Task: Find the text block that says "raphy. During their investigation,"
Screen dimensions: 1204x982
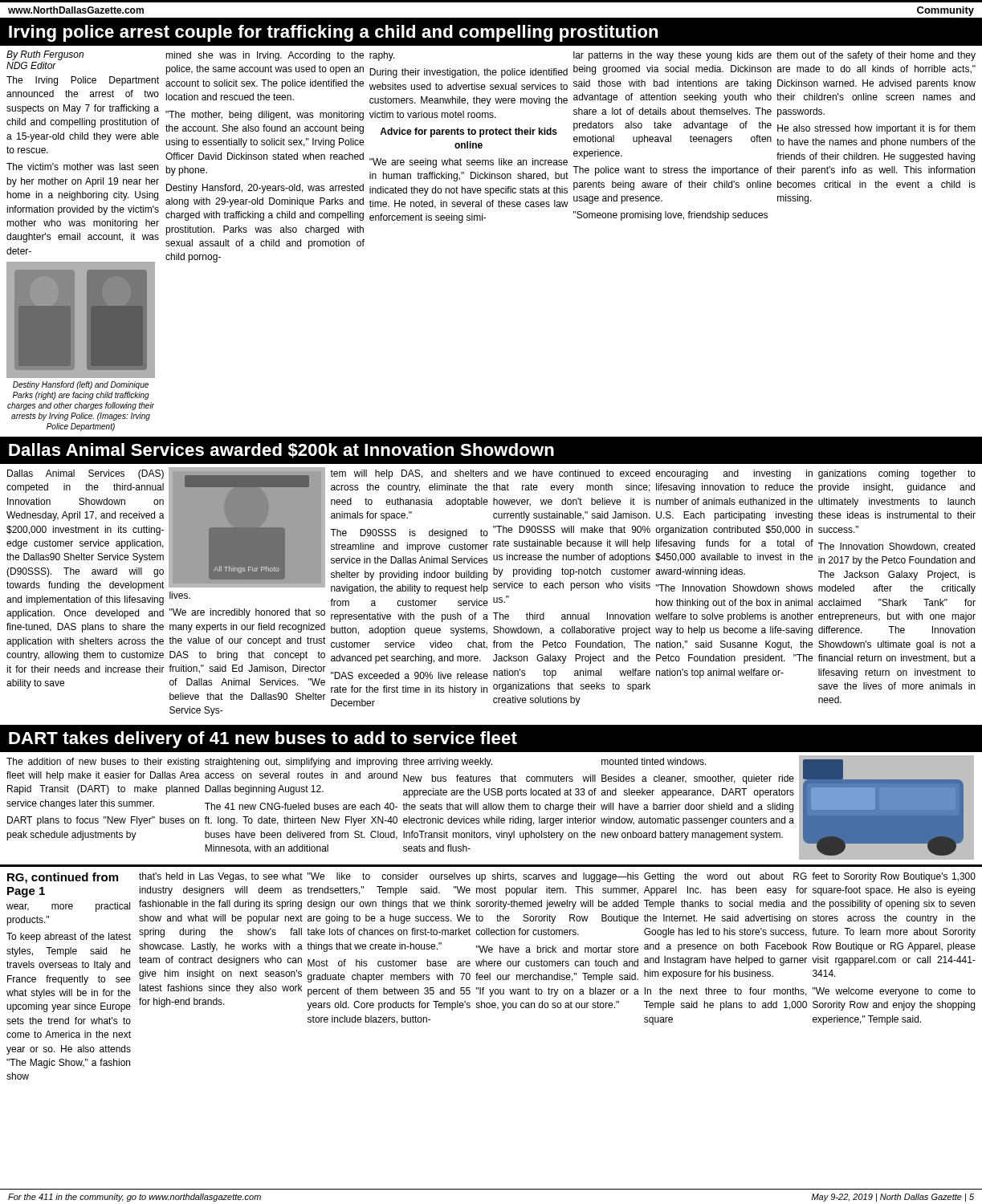Action: [x=469, y=137]
